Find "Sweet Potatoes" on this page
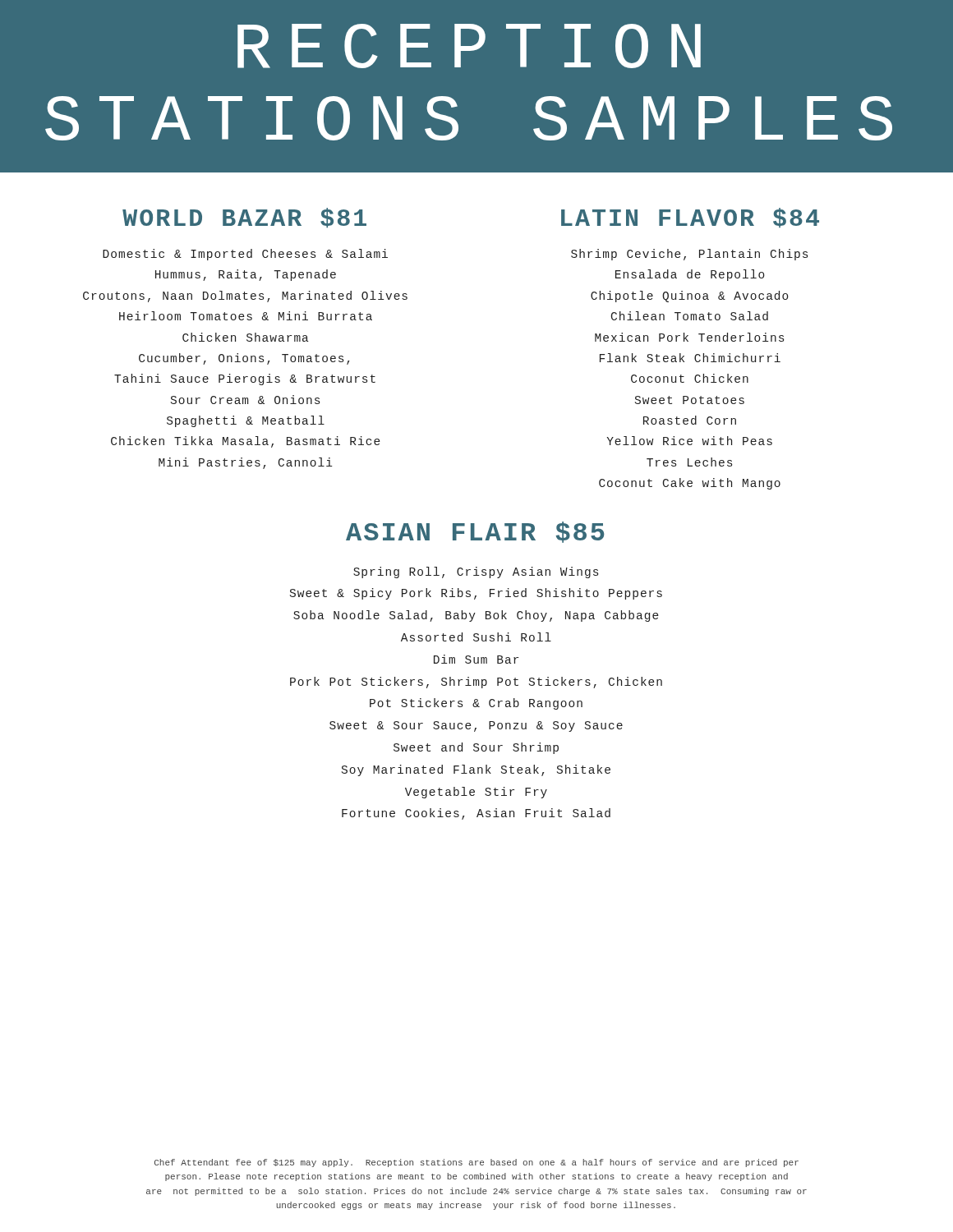 pyautogui.click(x=690, y=401)
